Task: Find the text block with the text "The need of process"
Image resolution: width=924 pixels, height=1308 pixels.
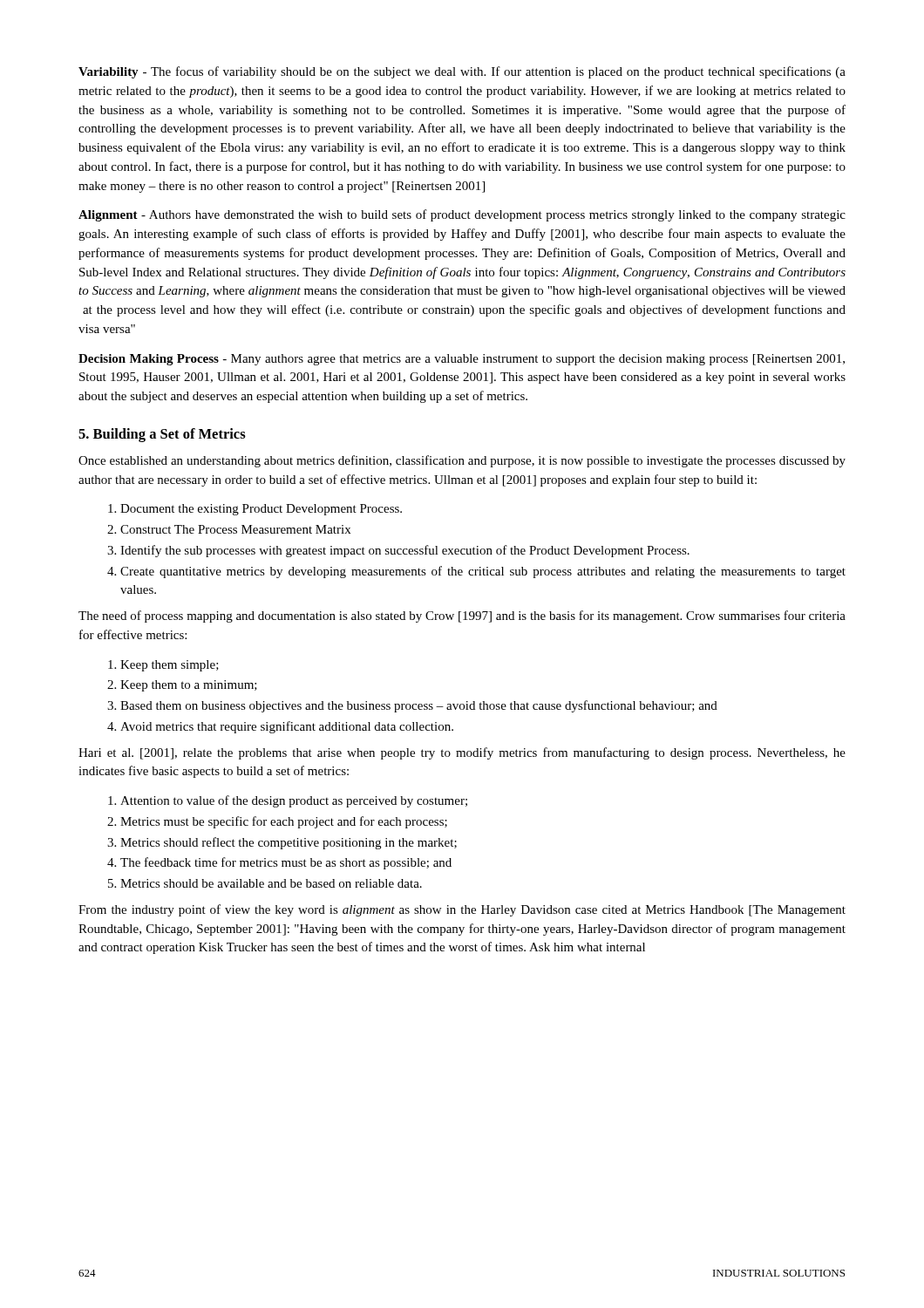Action: coord(462,626)
